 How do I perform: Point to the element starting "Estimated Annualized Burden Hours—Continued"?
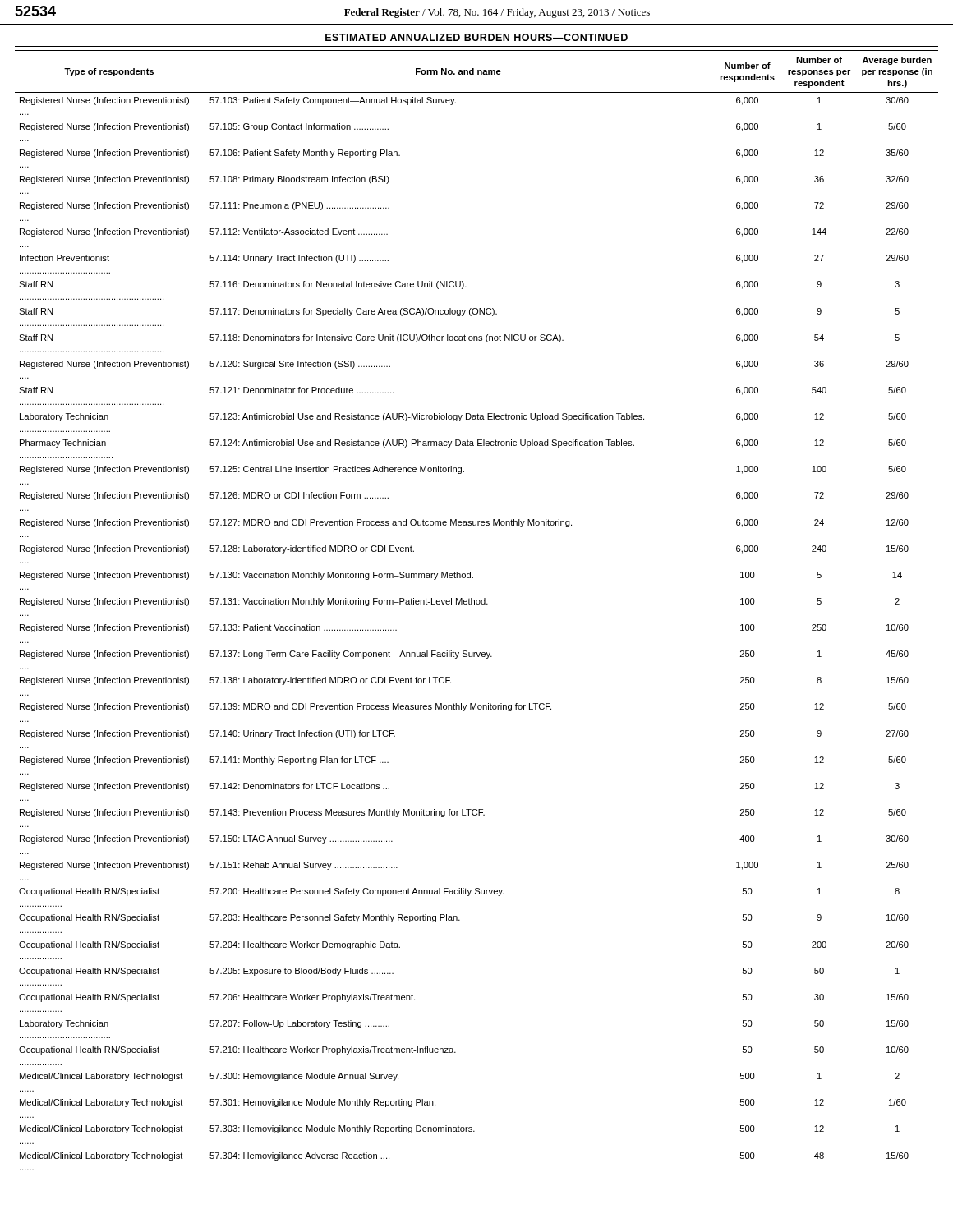tap(476, 38)
